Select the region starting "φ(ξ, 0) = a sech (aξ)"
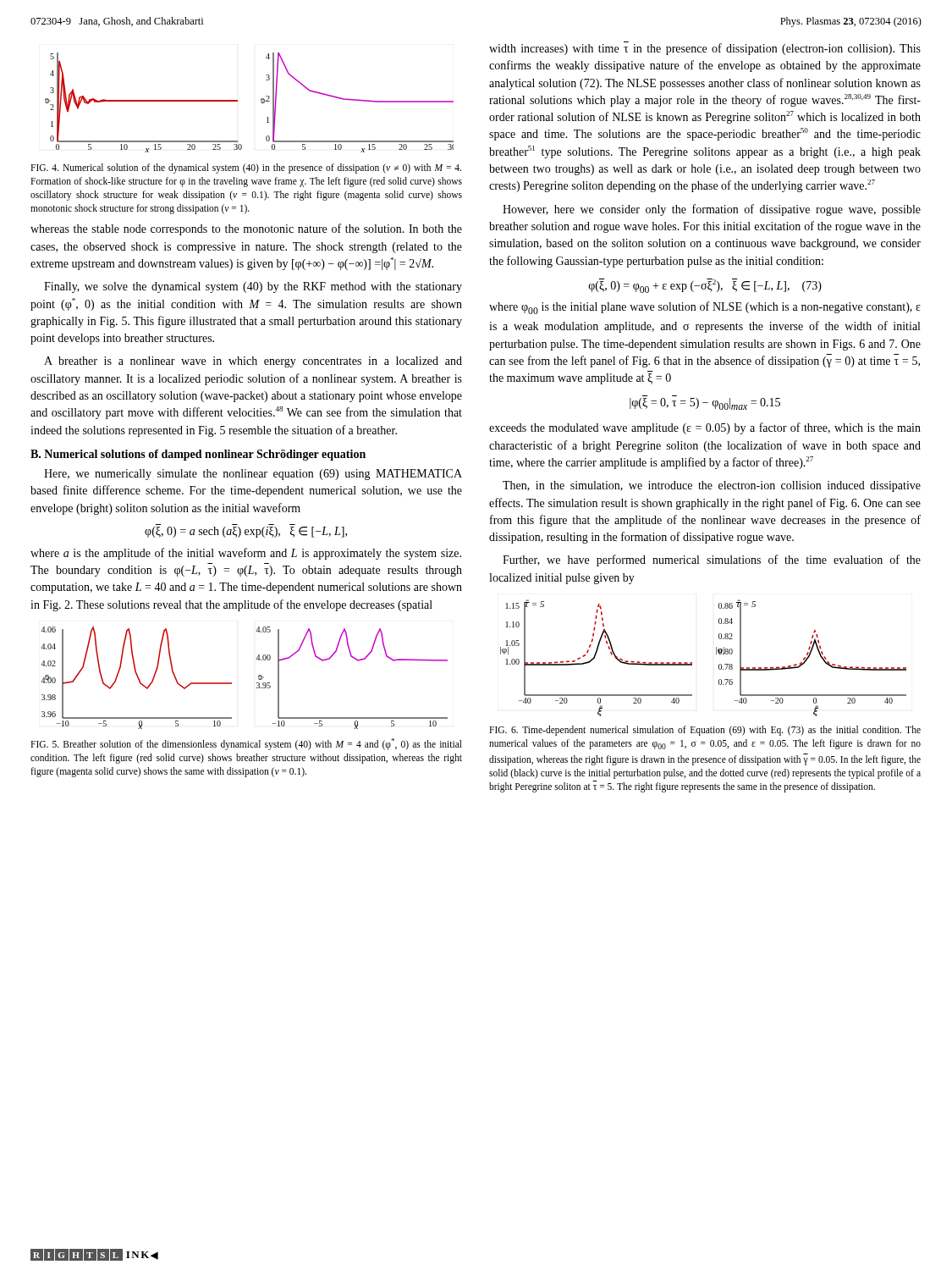The image size is (952, 1270). tap(246, 531)
